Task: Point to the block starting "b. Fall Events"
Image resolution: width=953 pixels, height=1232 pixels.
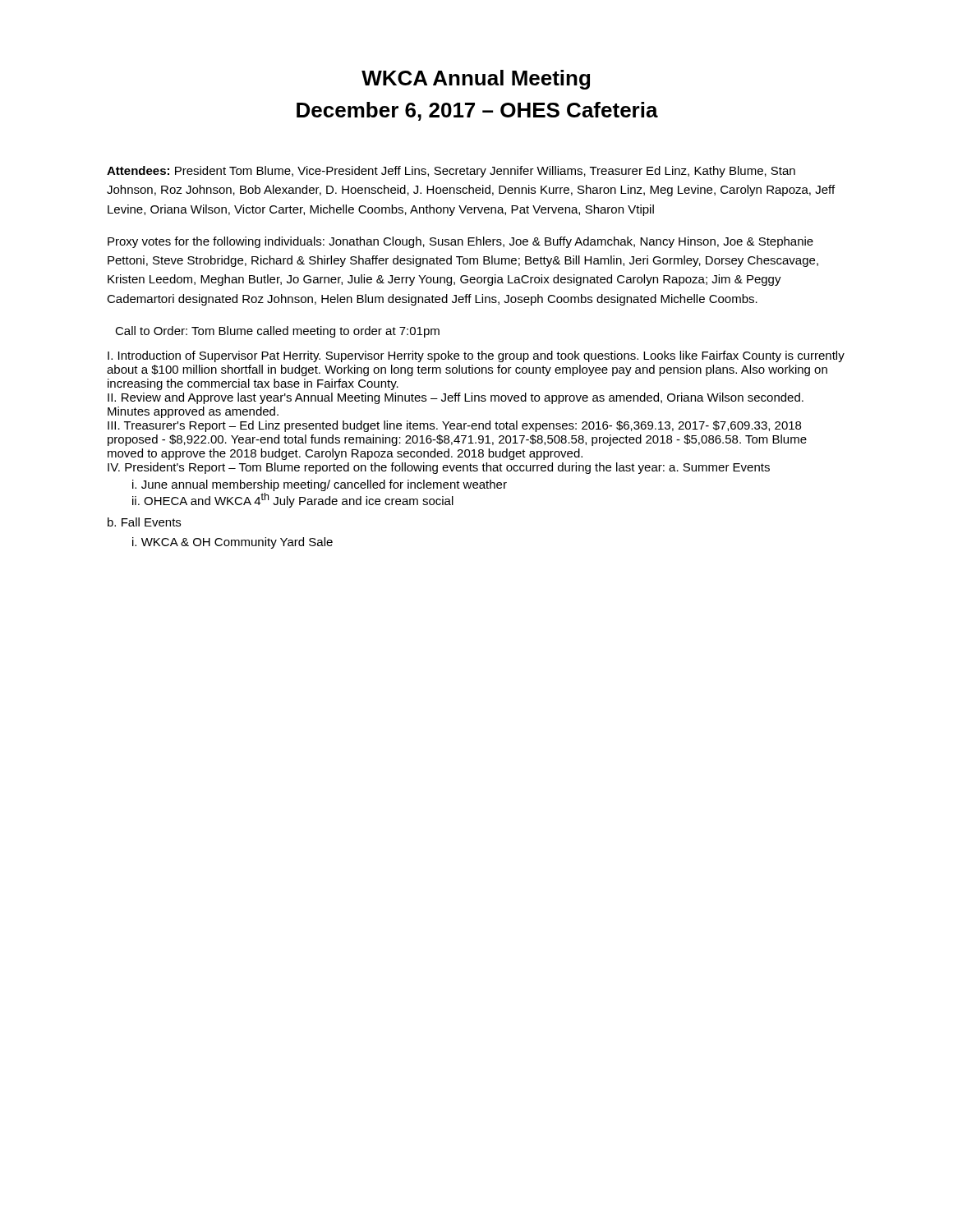Action: (144, 522)
